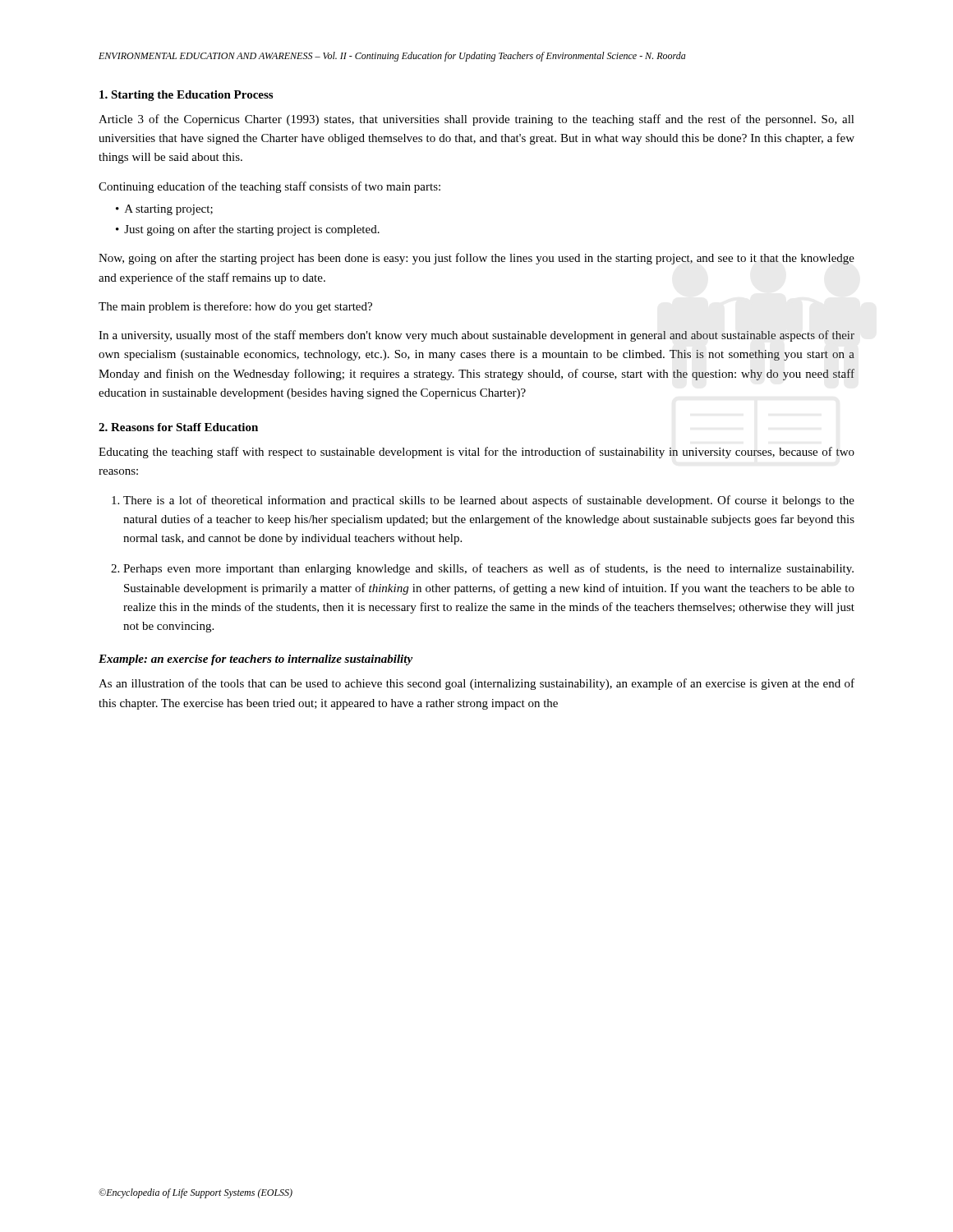Select the text starting "Now, going on after the"
The image size is (953, 1232).
(476, 268)
